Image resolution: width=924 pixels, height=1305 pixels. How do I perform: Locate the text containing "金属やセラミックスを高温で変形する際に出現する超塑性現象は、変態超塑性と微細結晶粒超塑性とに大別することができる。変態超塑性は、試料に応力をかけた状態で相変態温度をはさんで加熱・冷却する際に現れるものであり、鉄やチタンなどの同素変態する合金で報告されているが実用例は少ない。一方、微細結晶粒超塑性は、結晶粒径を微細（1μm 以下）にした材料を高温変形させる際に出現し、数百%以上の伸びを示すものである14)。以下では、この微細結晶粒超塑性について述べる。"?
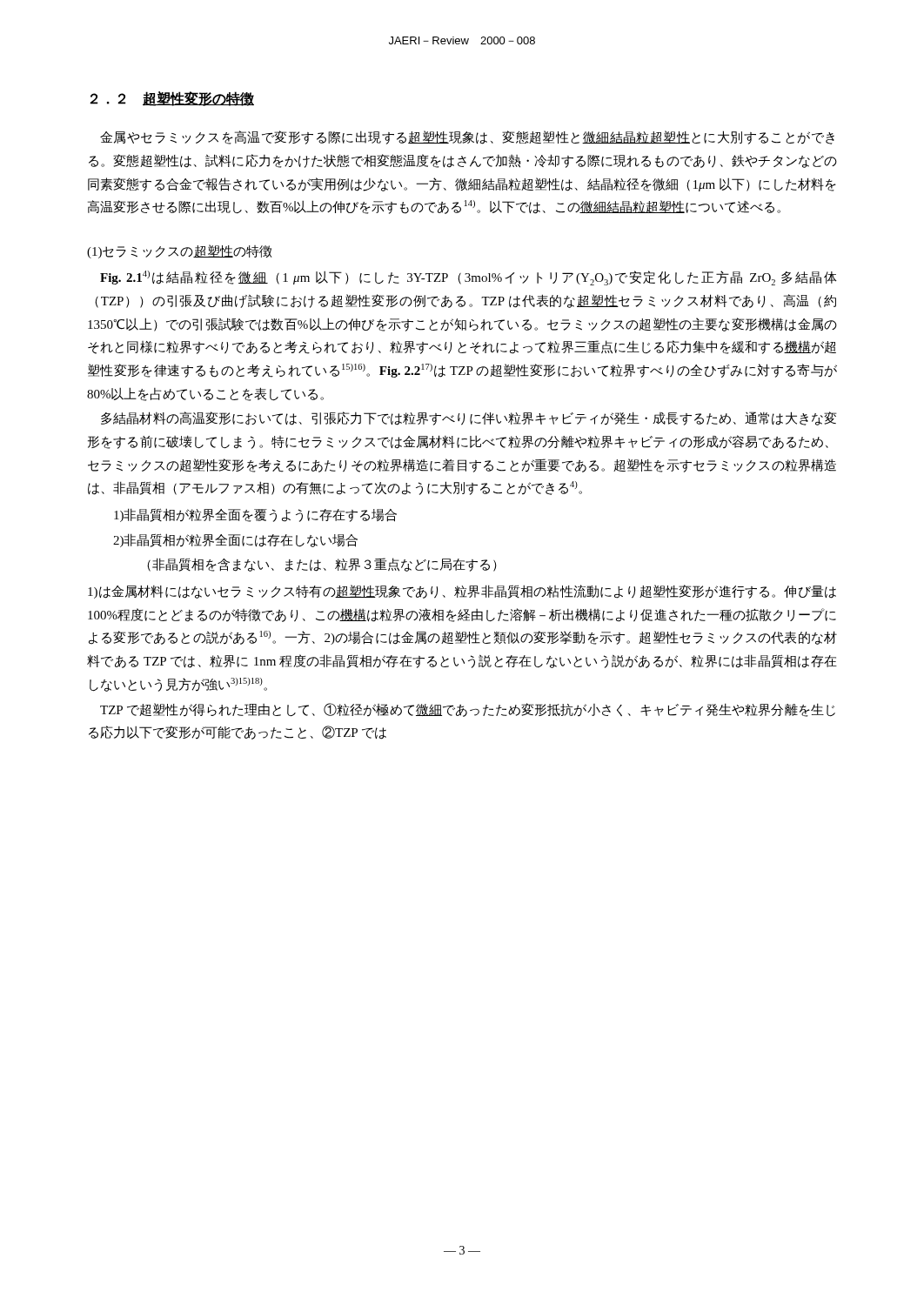(462, 172)
